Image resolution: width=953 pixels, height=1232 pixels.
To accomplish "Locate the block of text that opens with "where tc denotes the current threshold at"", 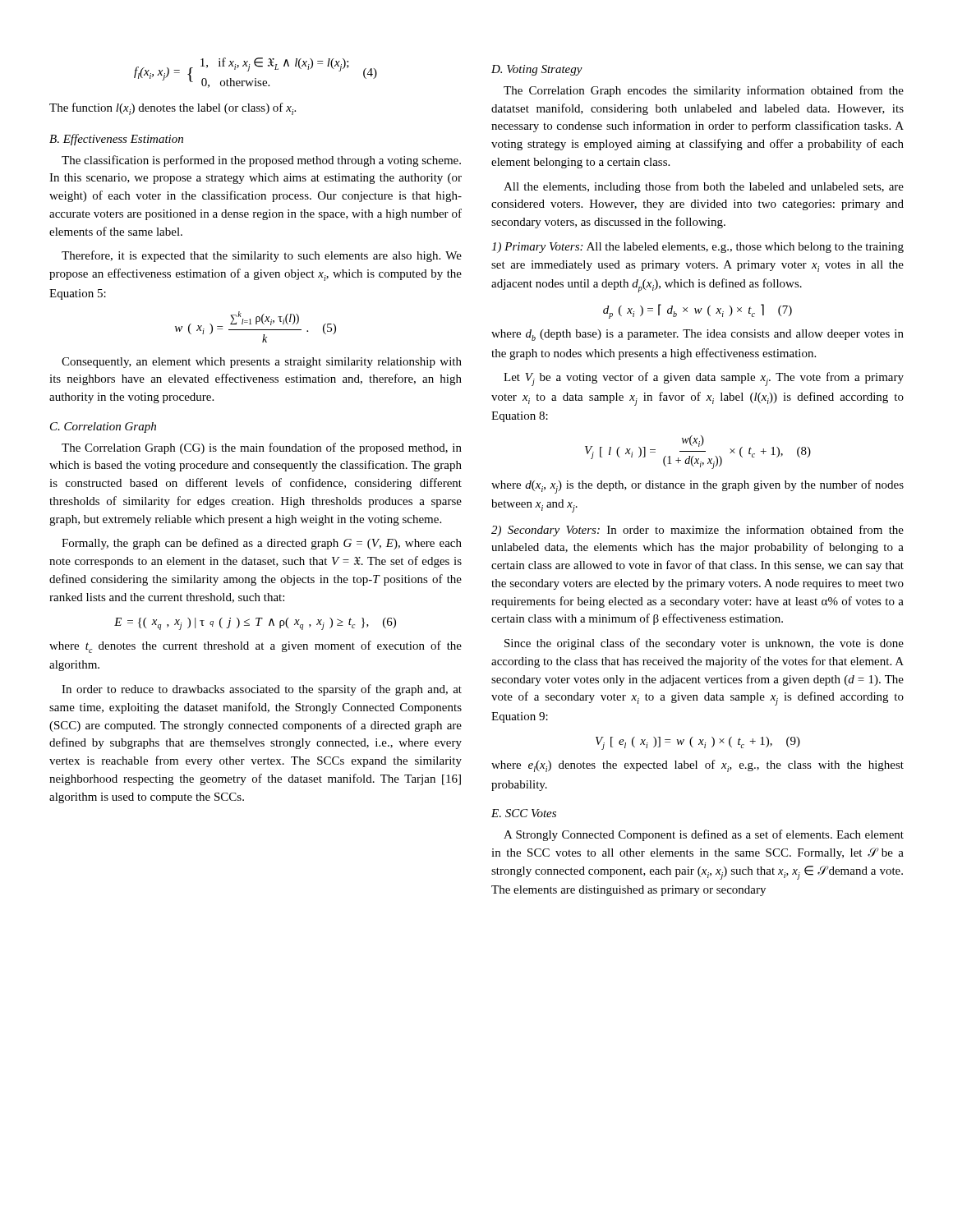I will tap(255, 722).
